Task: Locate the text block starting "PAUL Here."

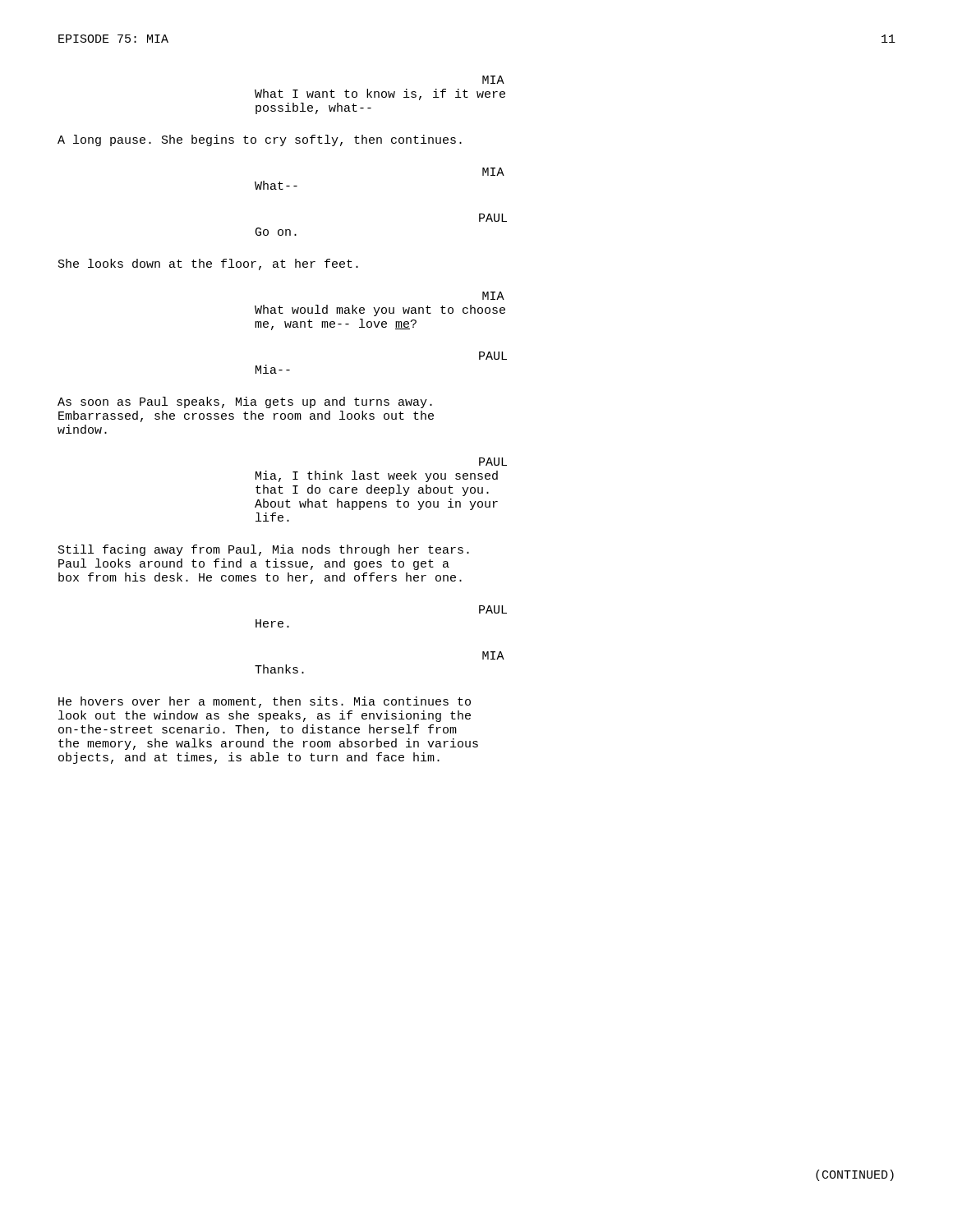Action: [493, 618]
